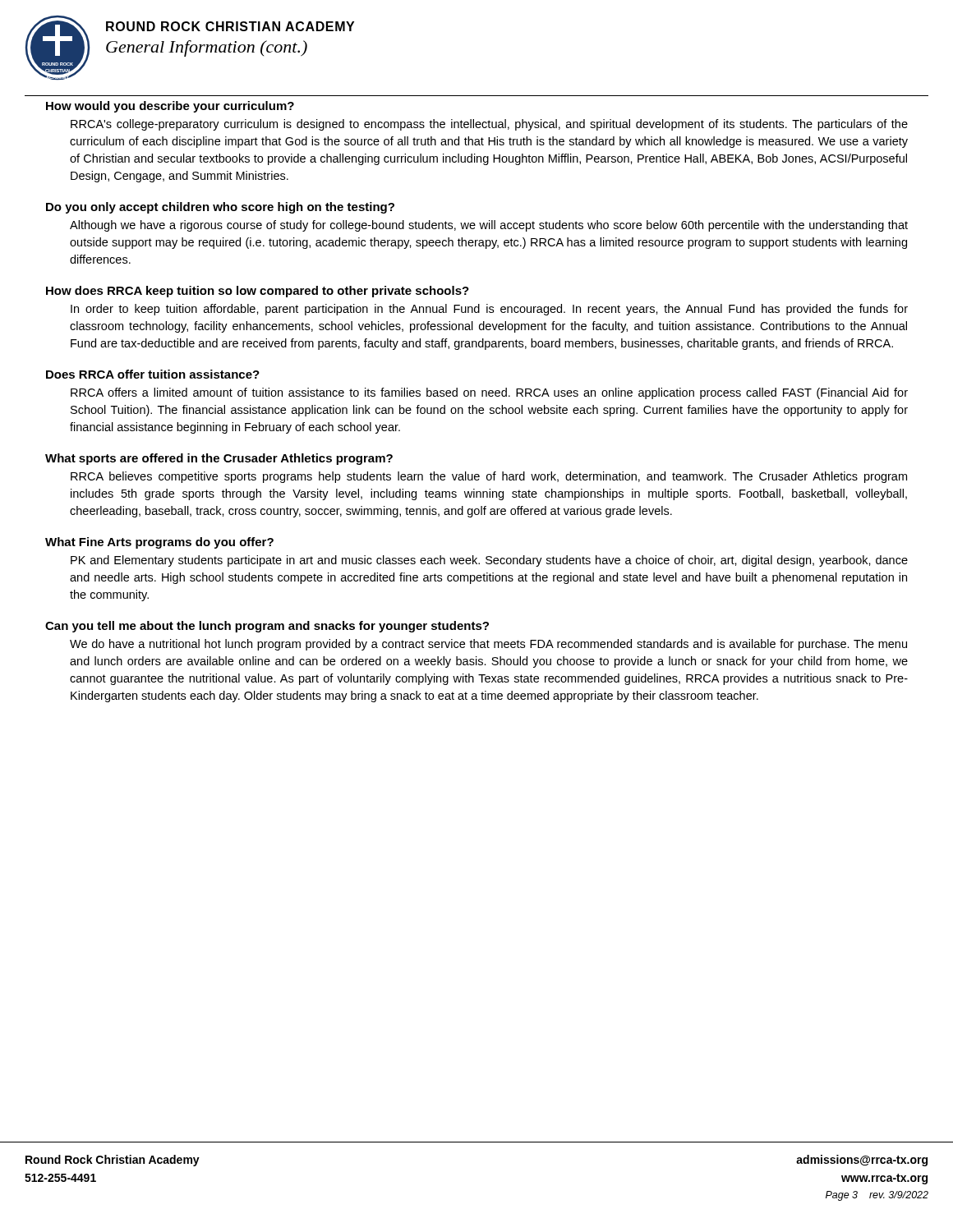Click on the text starting "Can you tell me about"
The image size is (953, 1232).
coord(267,626)
